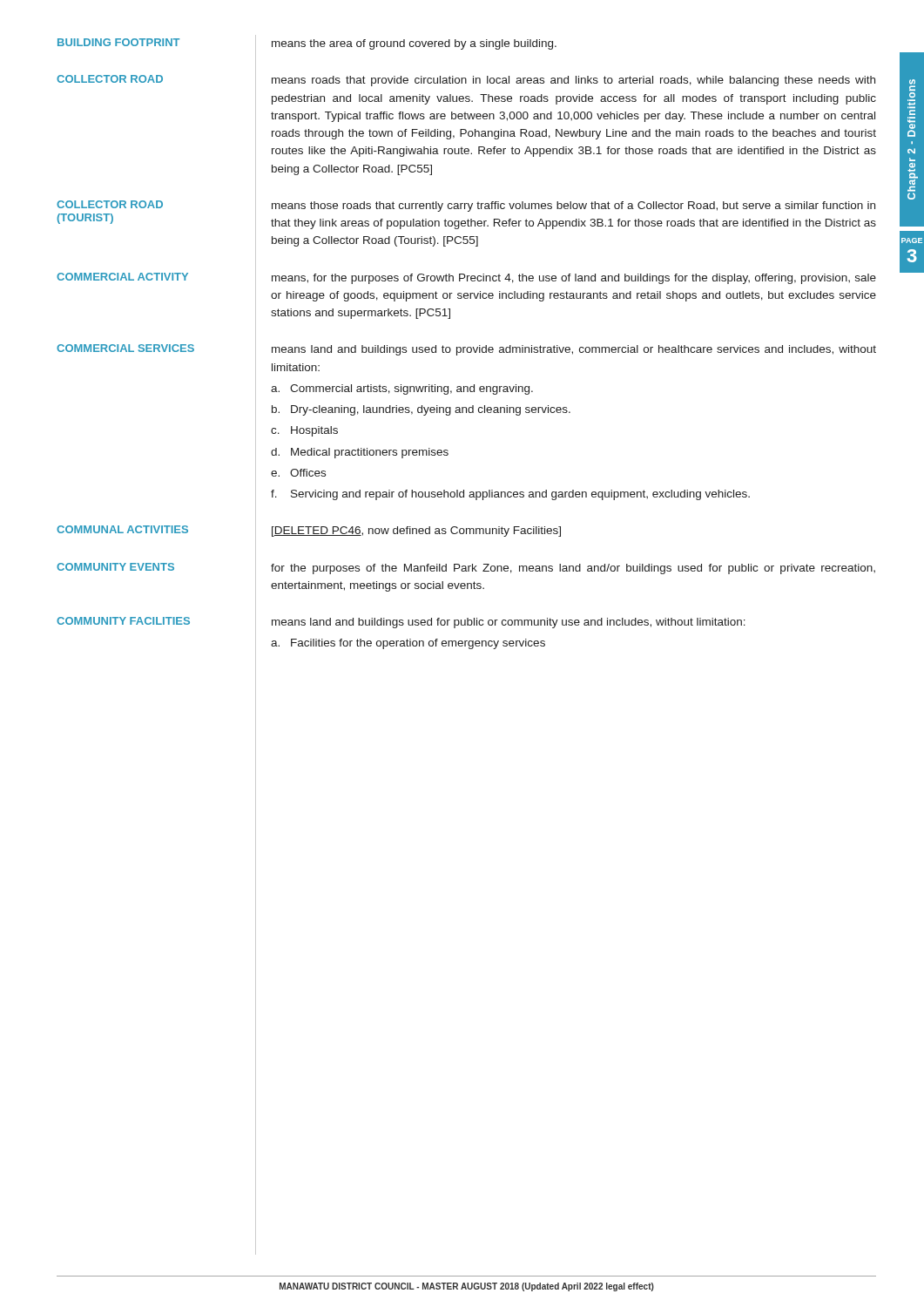The height and width of the screenshot is (1307, 924).
Task: Click the passage that begins "COMMERCIAL SERVICES means"
Action: [x=466, y=424]
